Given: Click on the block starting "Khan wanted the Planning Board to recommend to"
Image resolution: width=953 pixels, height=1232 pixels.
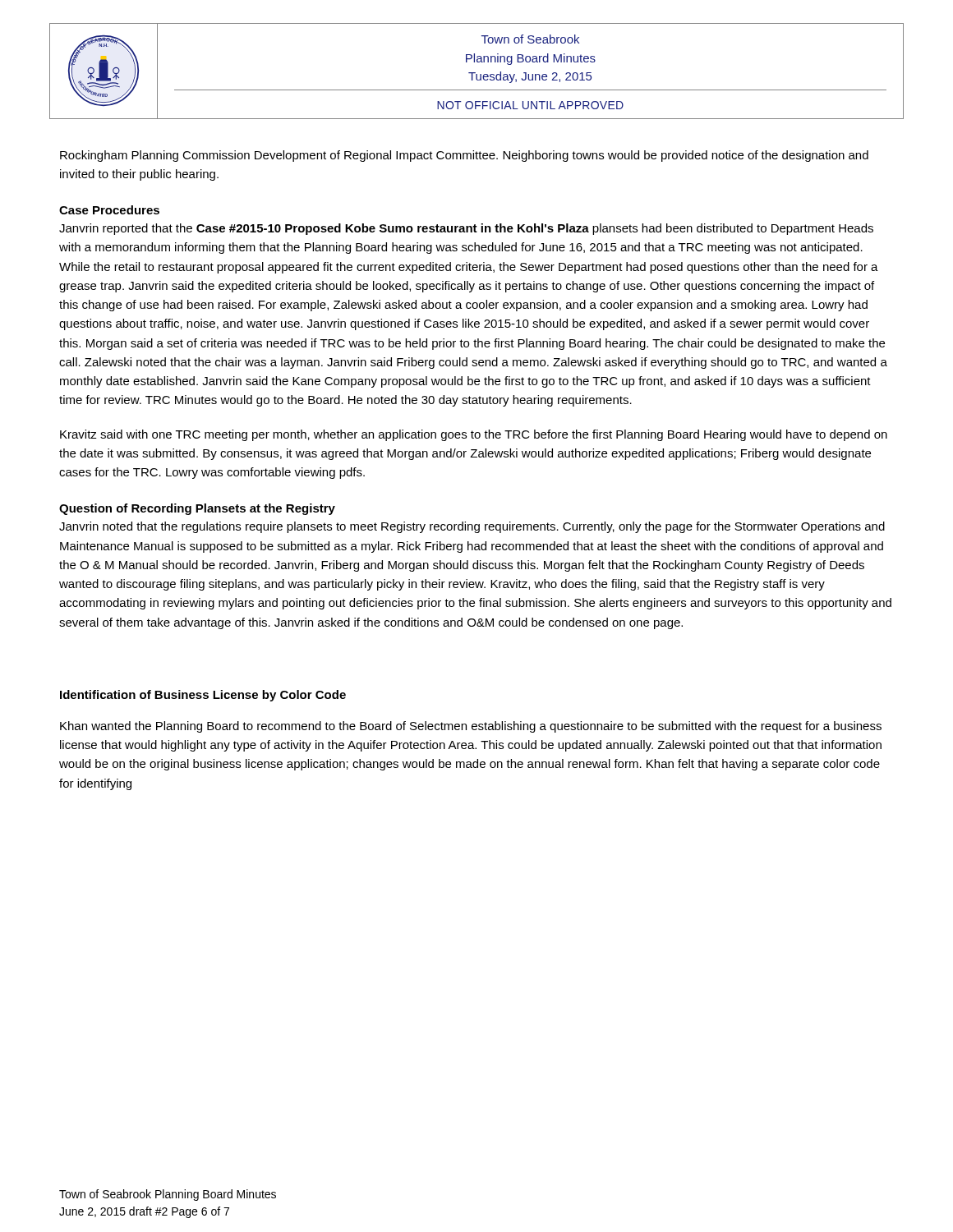Looking at the screenshot, I should pyautogui.click(x=471, y=754).
